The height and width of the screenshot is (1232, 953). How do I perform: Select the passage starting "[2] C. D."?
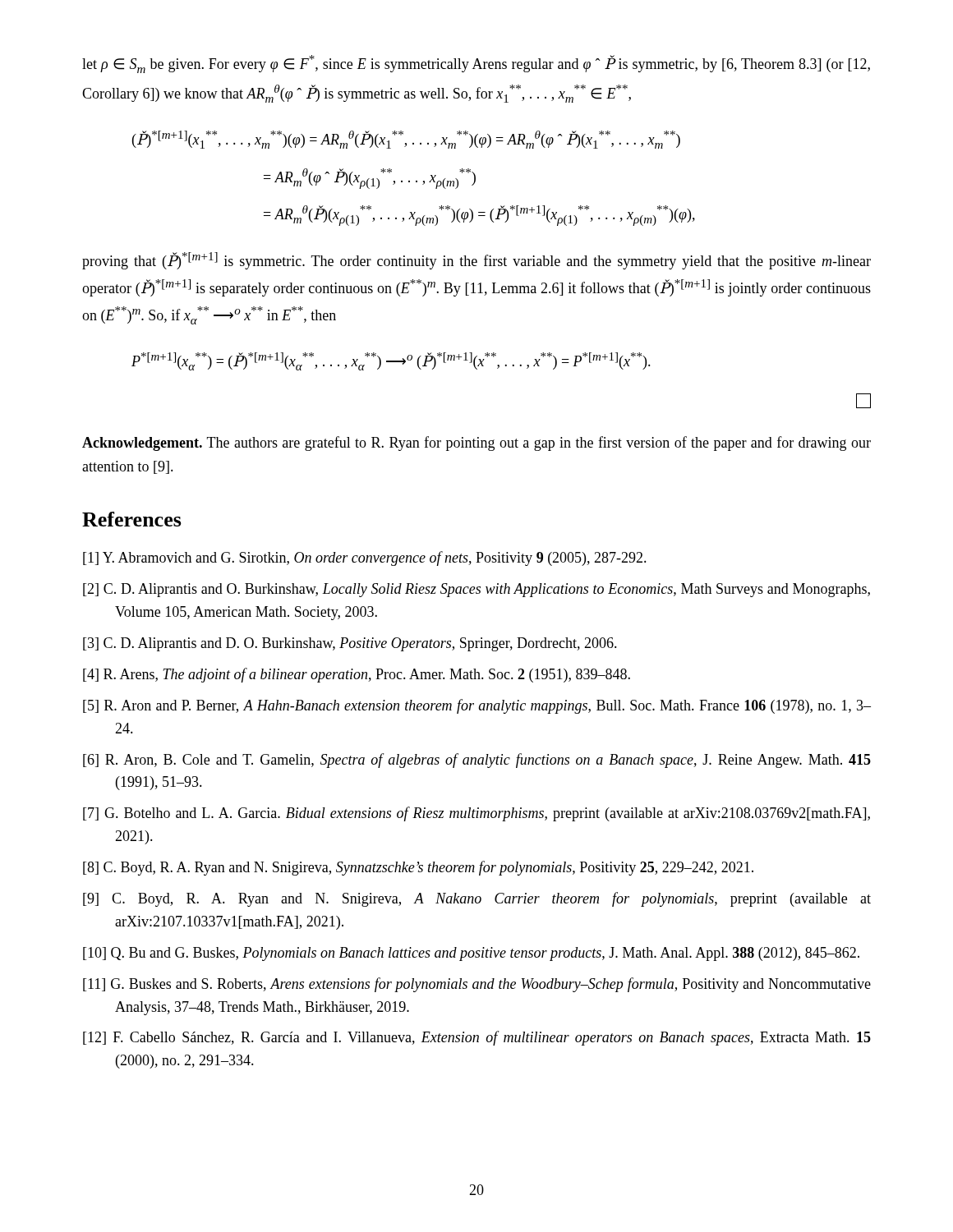476,601
